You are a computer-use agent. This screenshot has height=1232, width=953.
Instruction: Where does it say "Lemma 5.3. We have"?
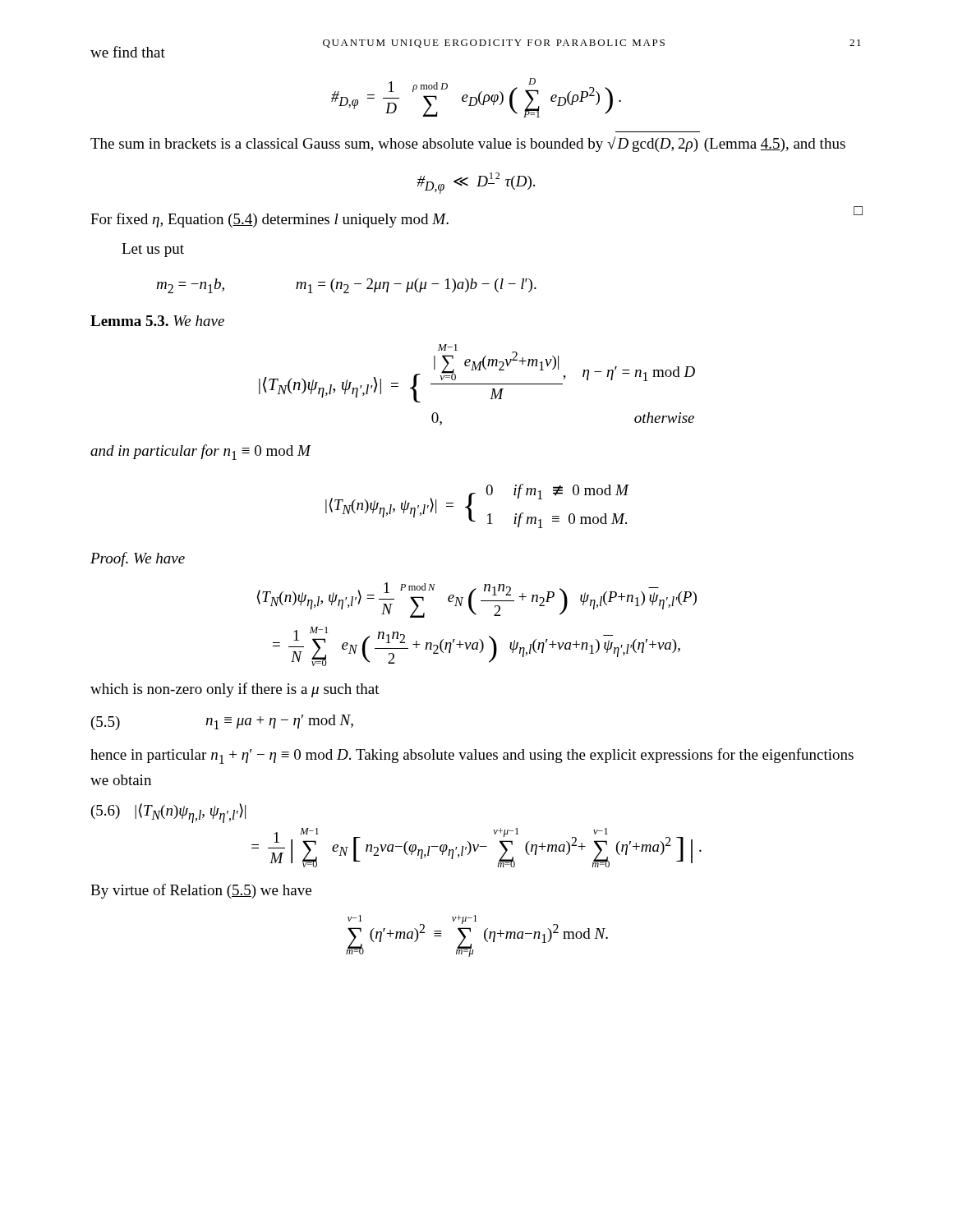(x=157, y=321)
